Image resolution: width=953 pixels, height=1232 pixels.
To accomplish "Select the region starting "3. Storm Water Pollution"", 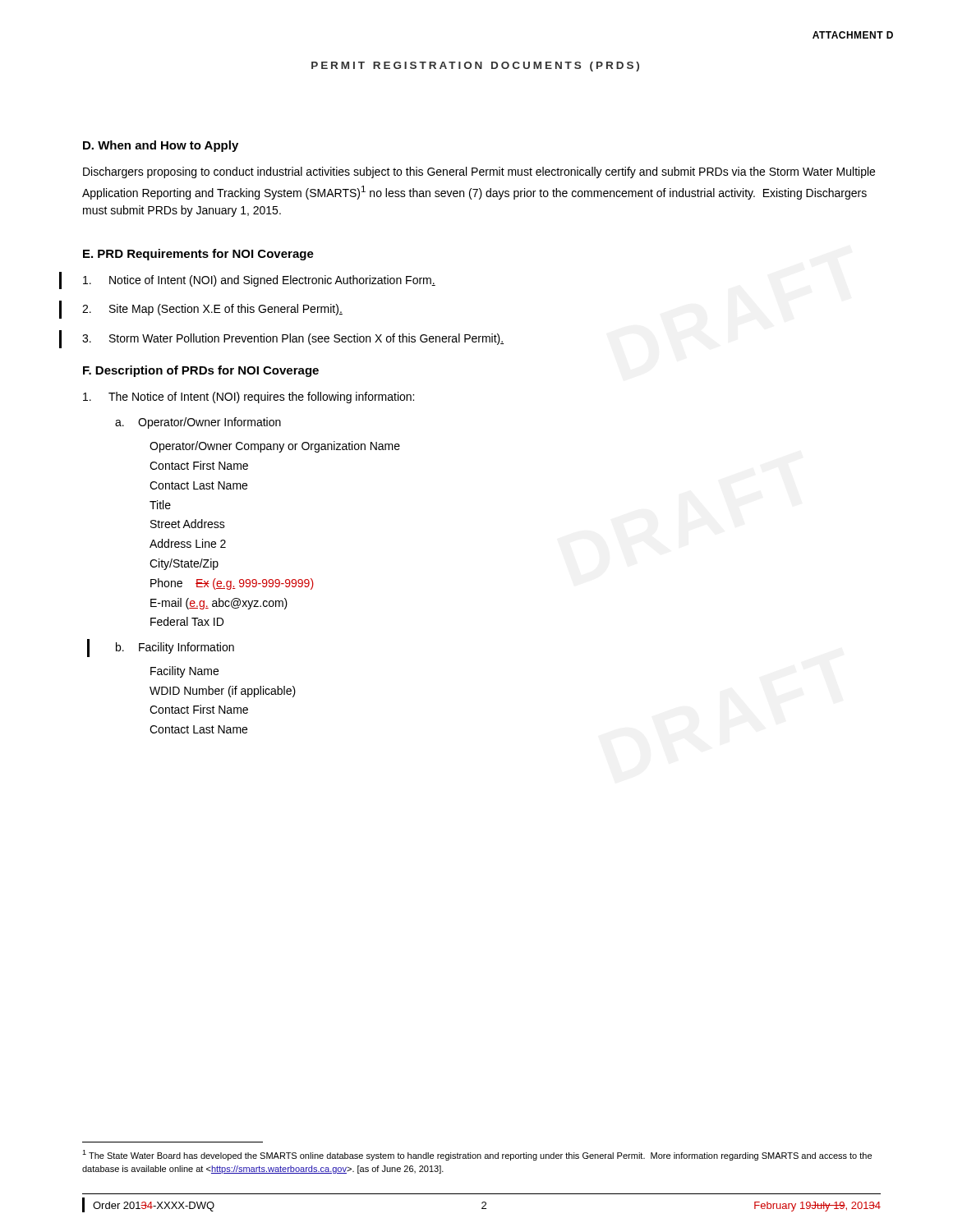I will [x=293, y=339].
